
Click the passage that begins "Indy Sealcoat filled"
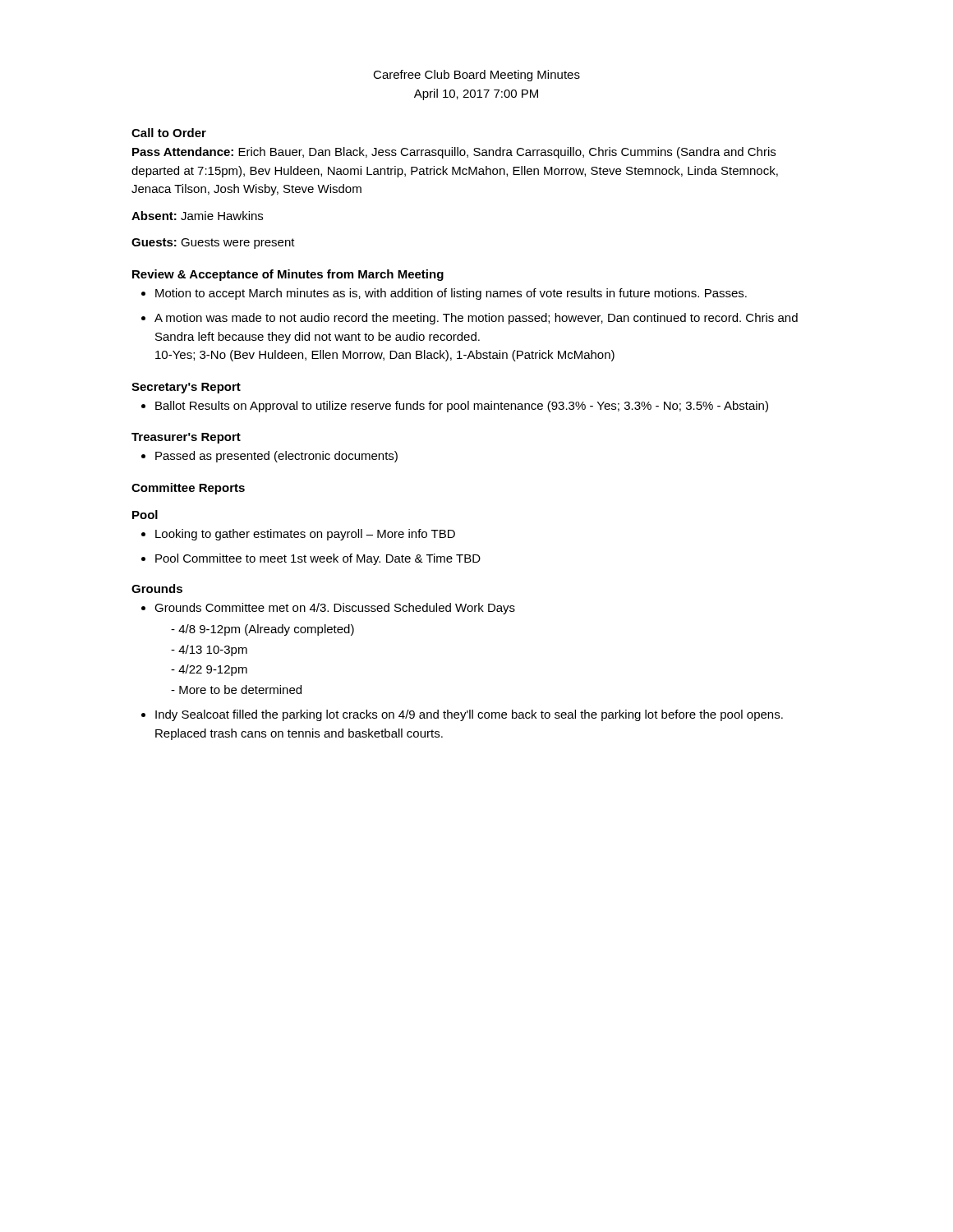[x=469, y=723]
